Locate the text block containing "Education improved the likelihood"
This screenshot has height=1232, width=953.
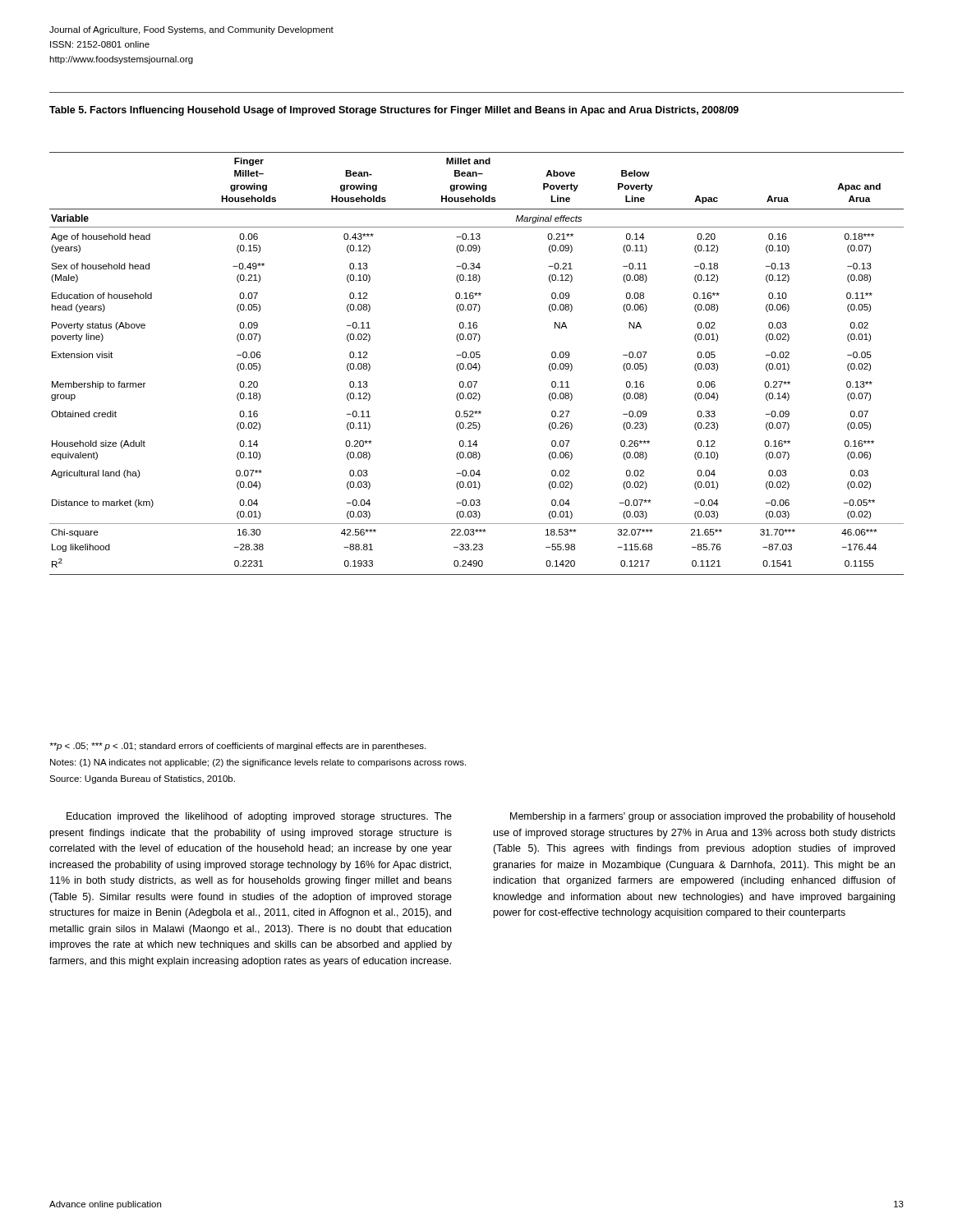251,889
